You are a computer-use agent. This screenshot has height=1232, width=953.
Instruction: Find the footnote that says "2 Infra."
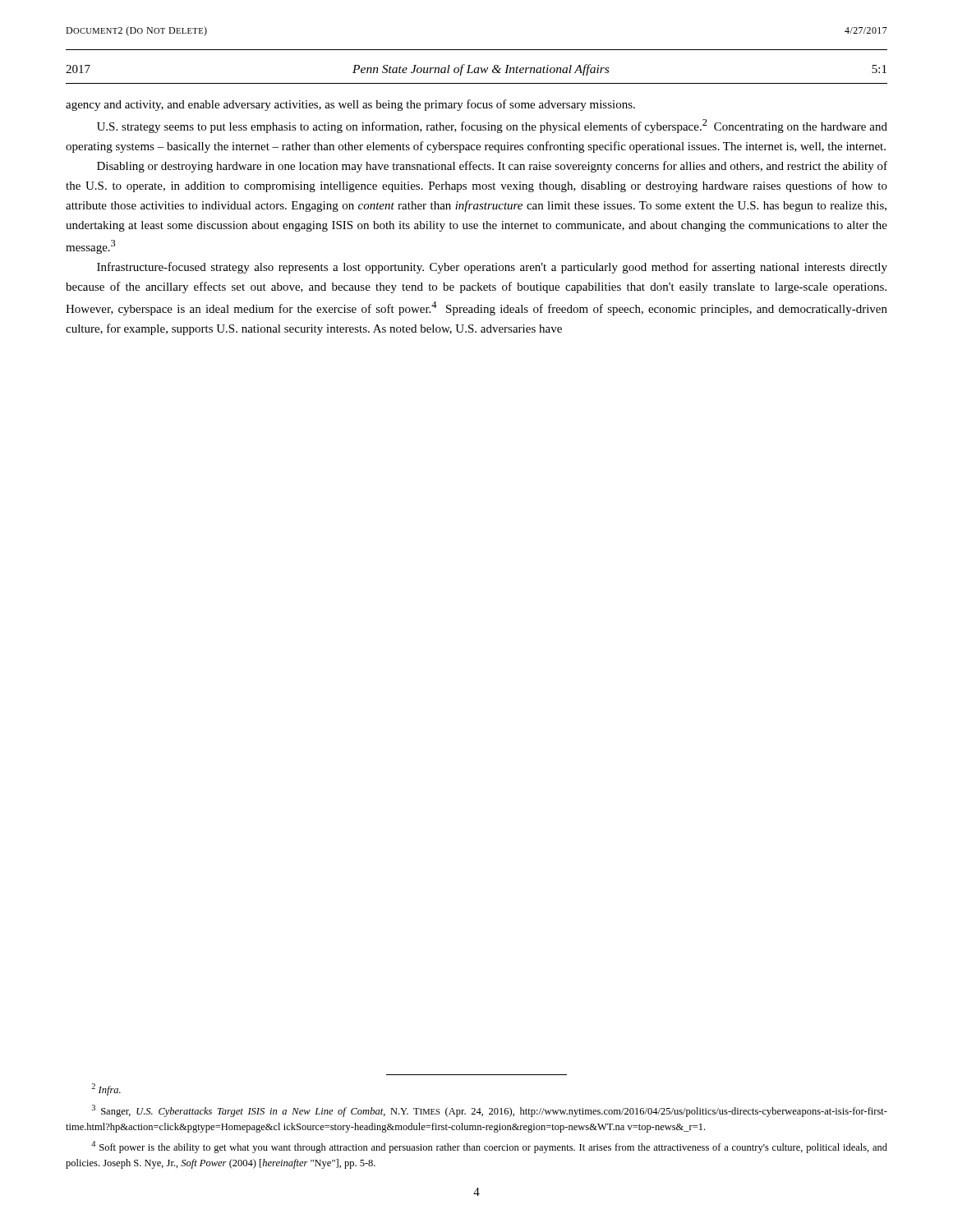[106, 1089]
